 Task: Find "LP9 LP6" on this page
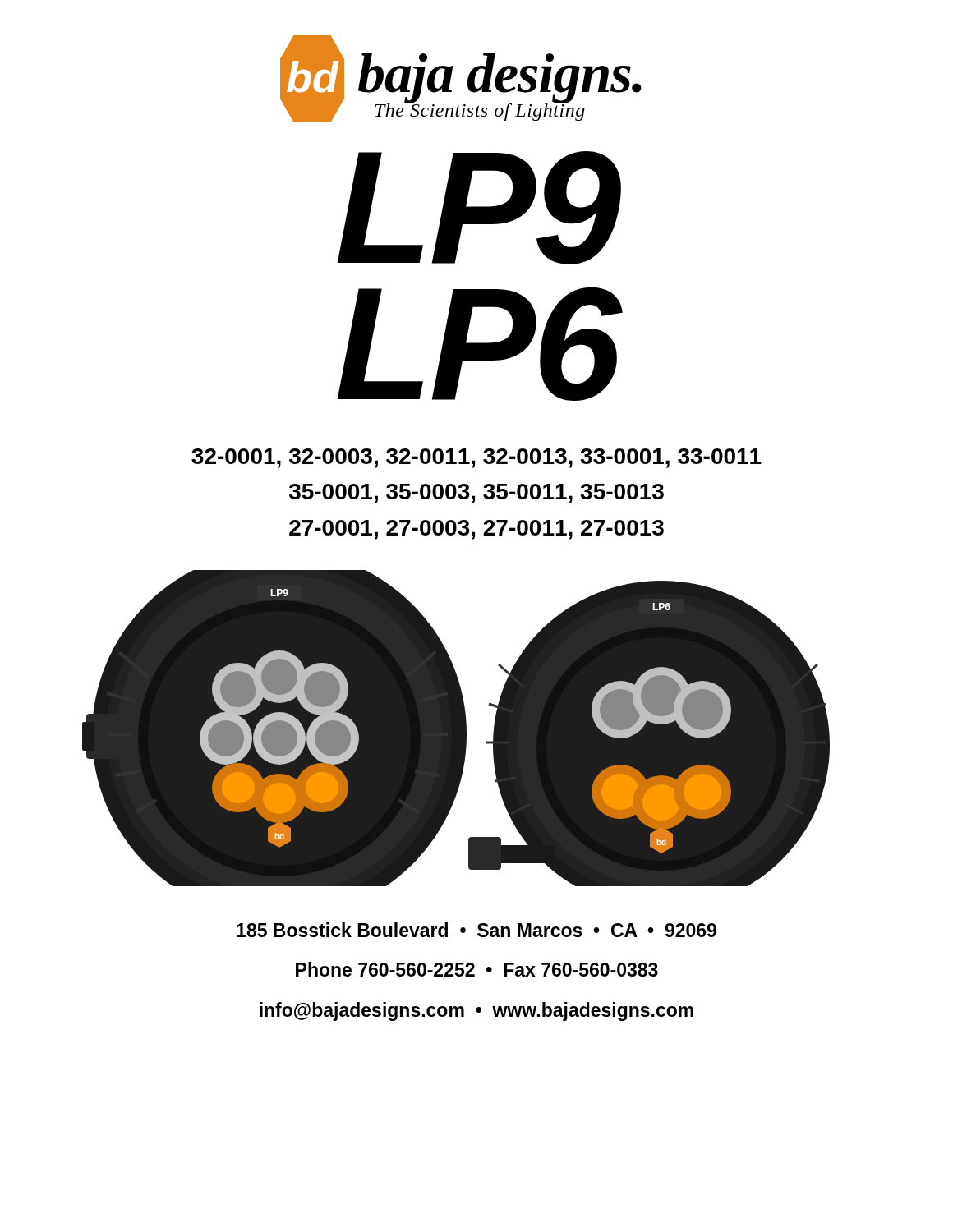476,276
